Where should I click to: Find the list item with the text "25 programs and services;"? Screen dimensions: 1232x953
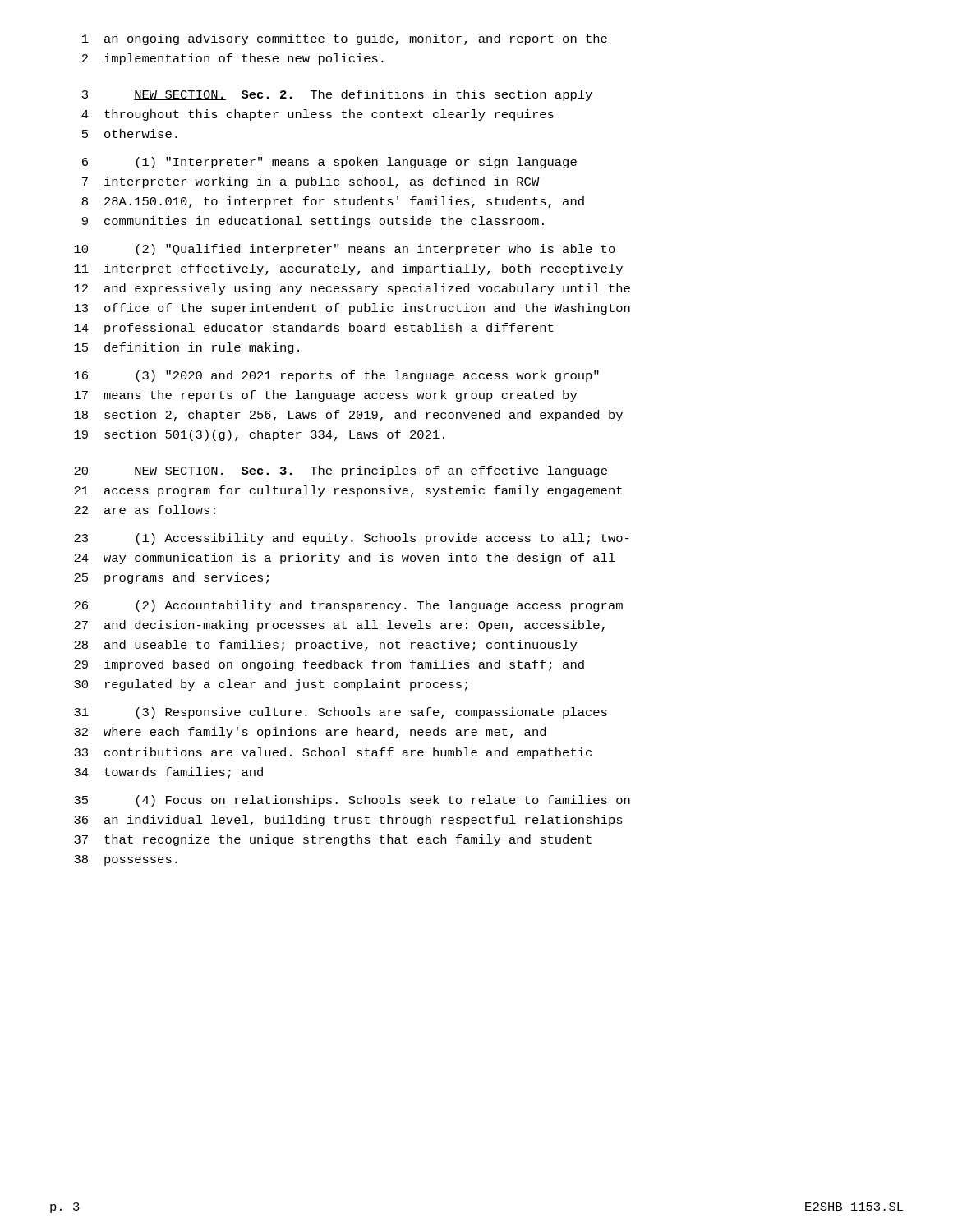[x=171, y=578]
